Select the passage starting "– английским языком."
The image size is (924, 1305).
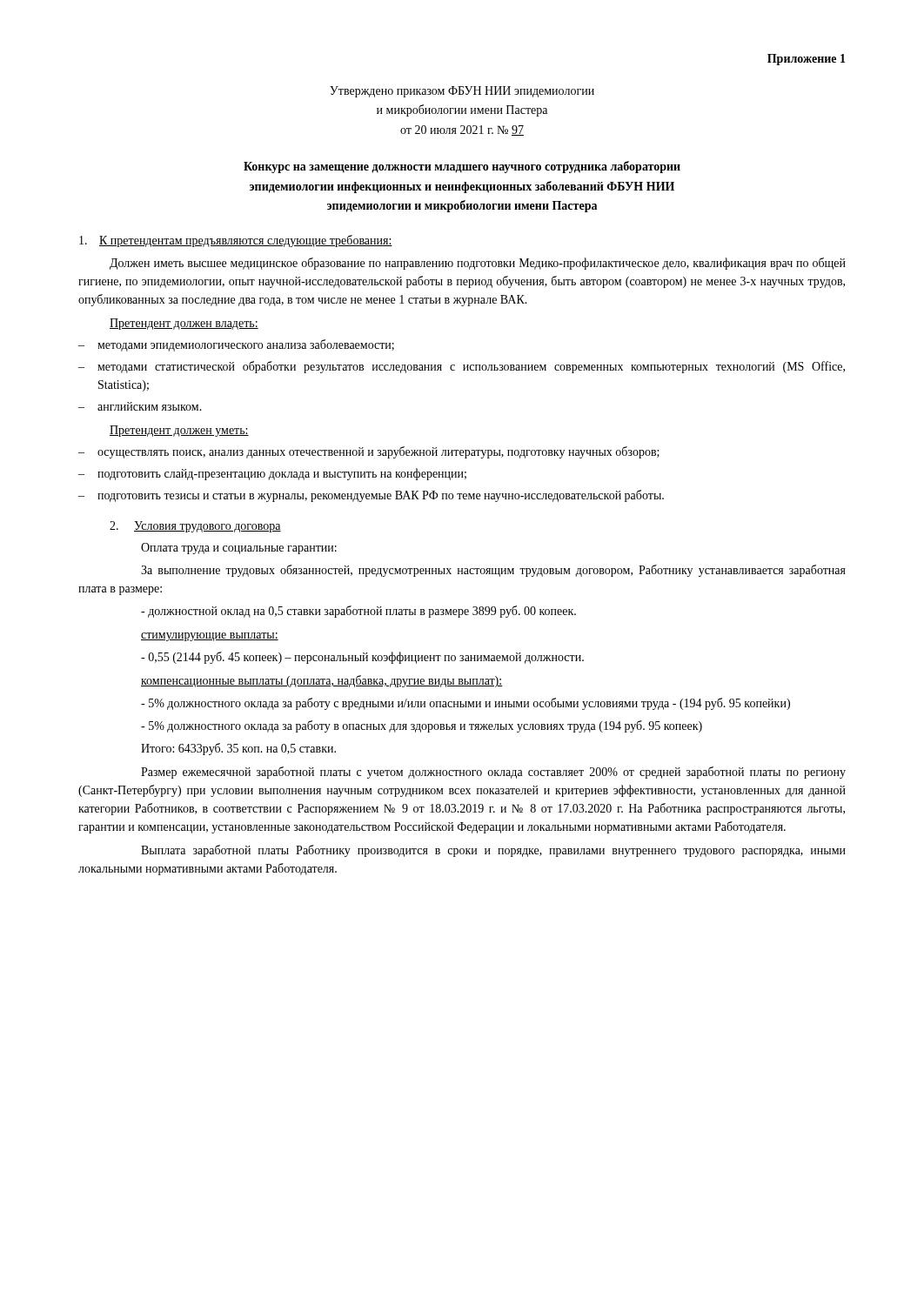click(x=140, y=407)
